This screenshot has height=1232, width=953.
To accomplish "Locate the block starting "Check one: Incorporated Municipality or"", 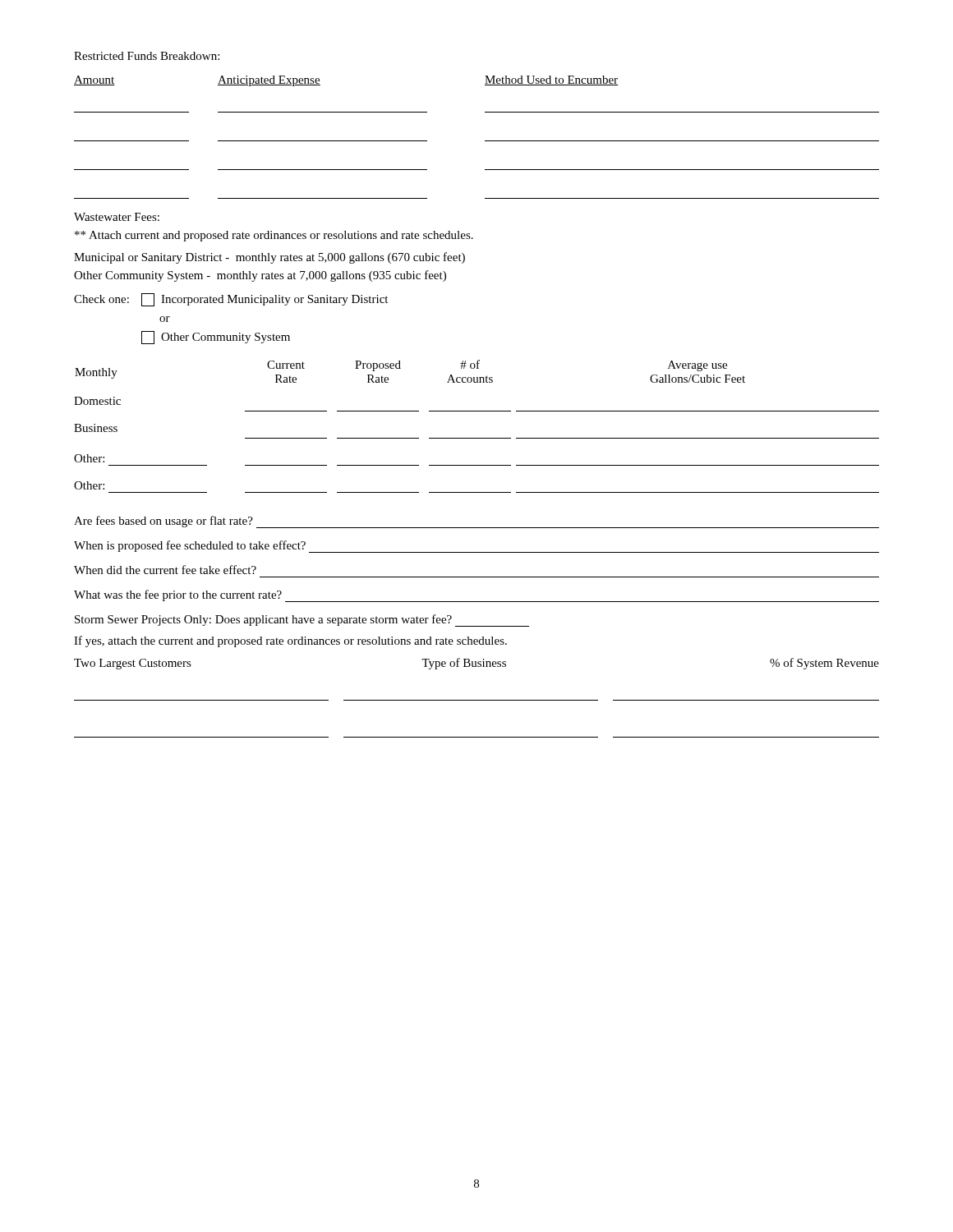I will click(x=231, y=300).
